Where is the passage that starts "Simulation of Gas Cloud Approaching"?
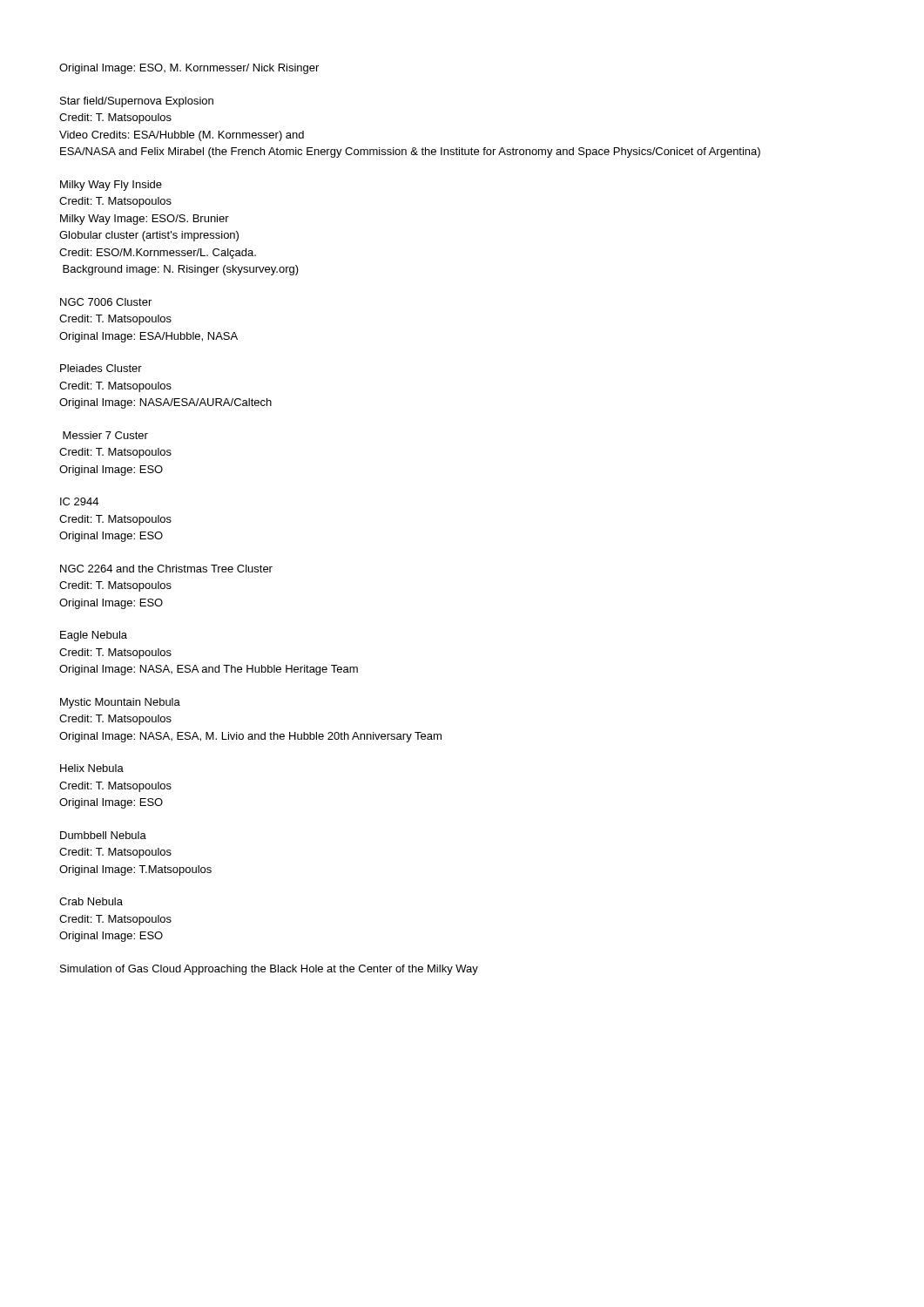 (x=462, y=968)
